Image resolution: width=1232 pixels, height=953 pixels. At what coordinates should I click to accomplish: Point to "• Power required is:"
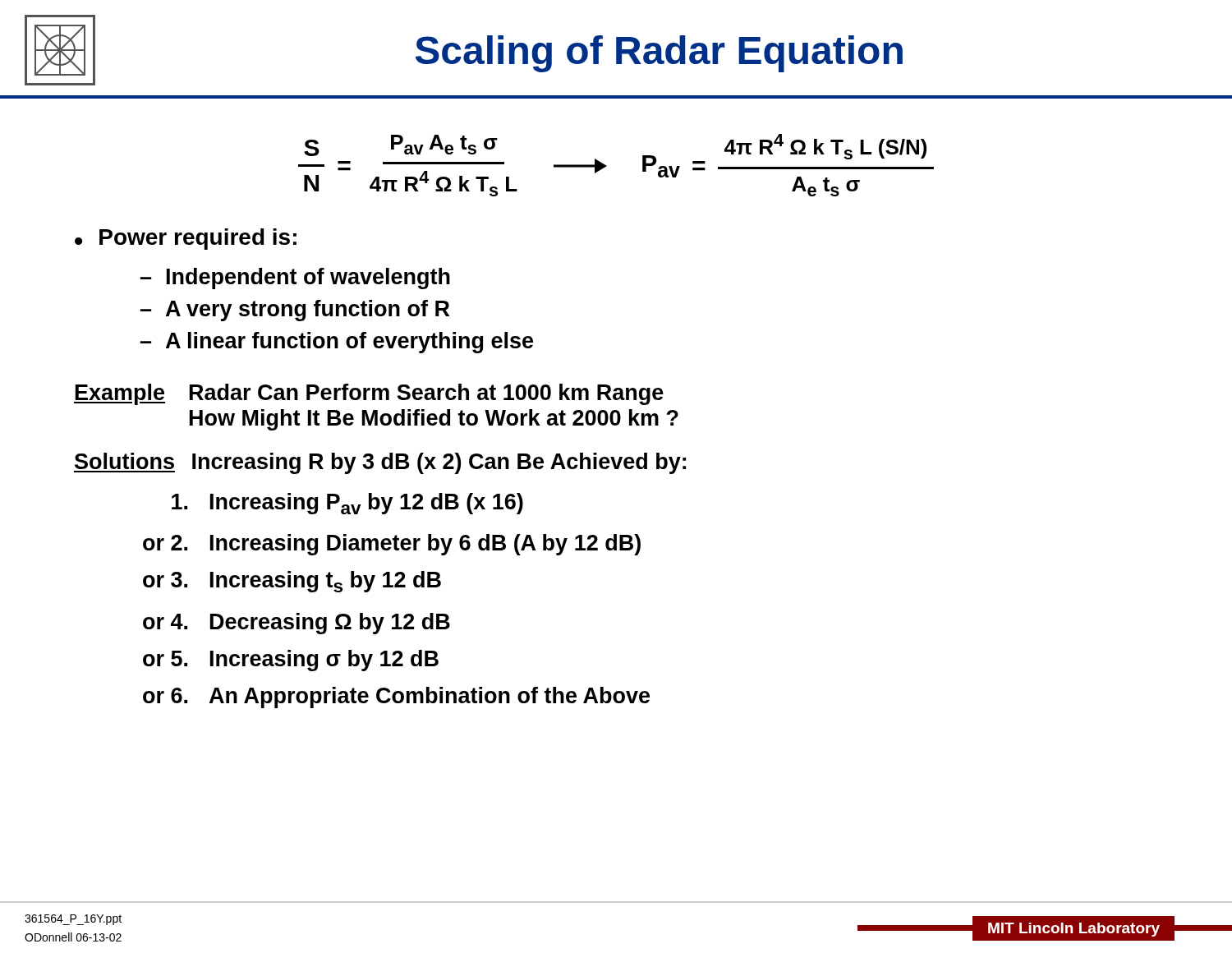186,240
